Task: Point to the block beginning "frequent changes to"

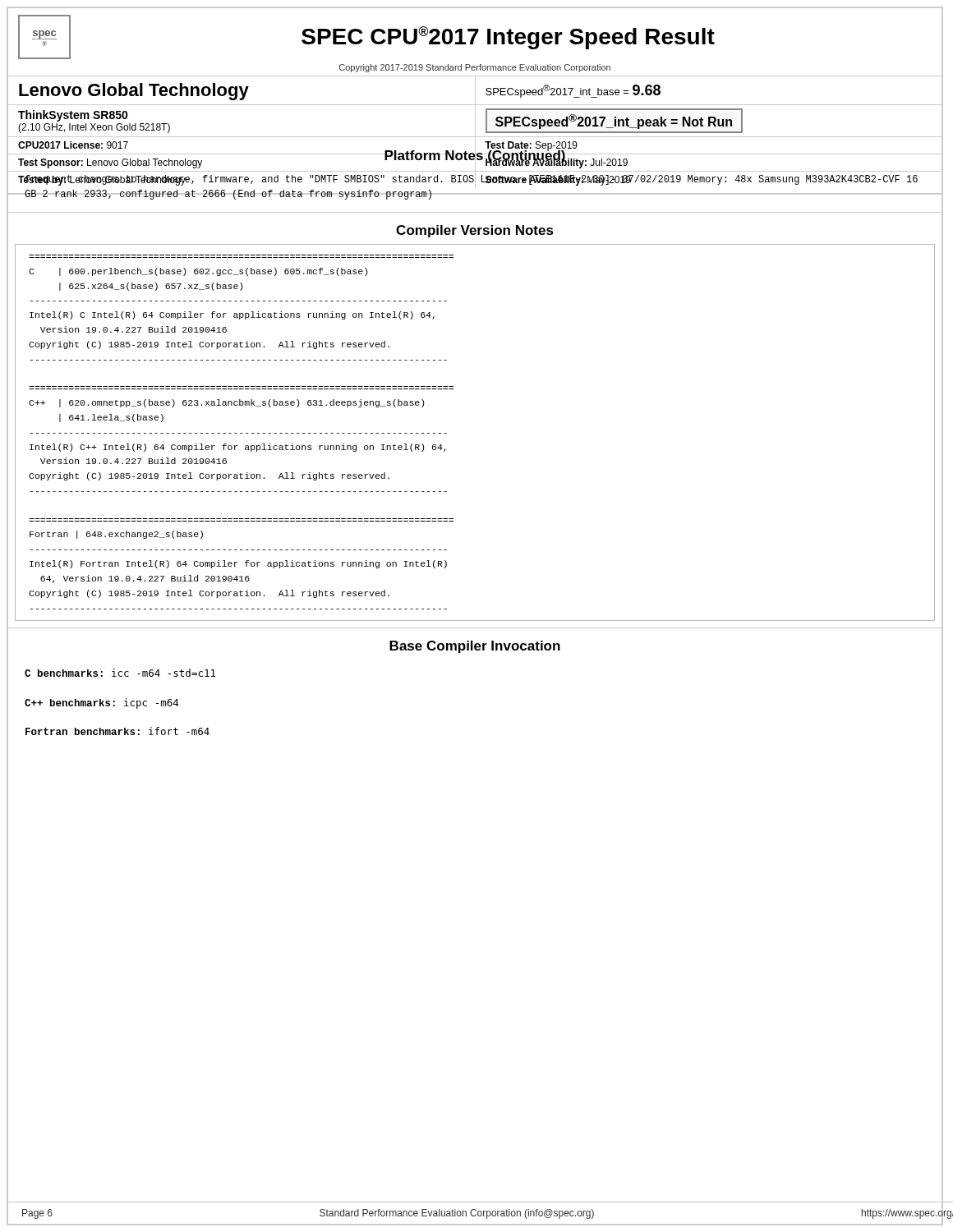Action: click(471, 187)
